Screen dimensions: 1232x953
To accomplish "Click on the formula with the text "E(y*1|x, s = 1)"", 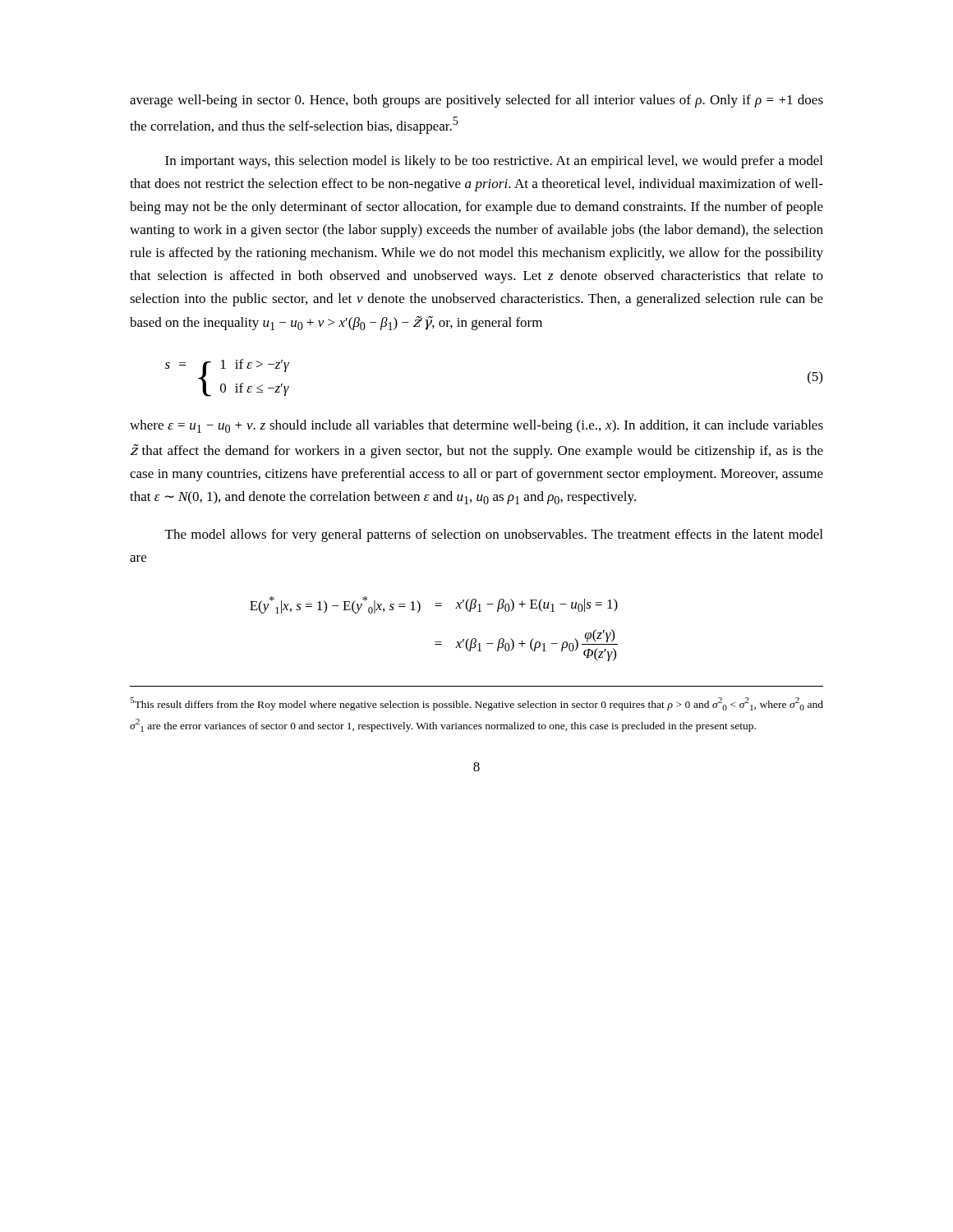I will (x=476, y=627).
